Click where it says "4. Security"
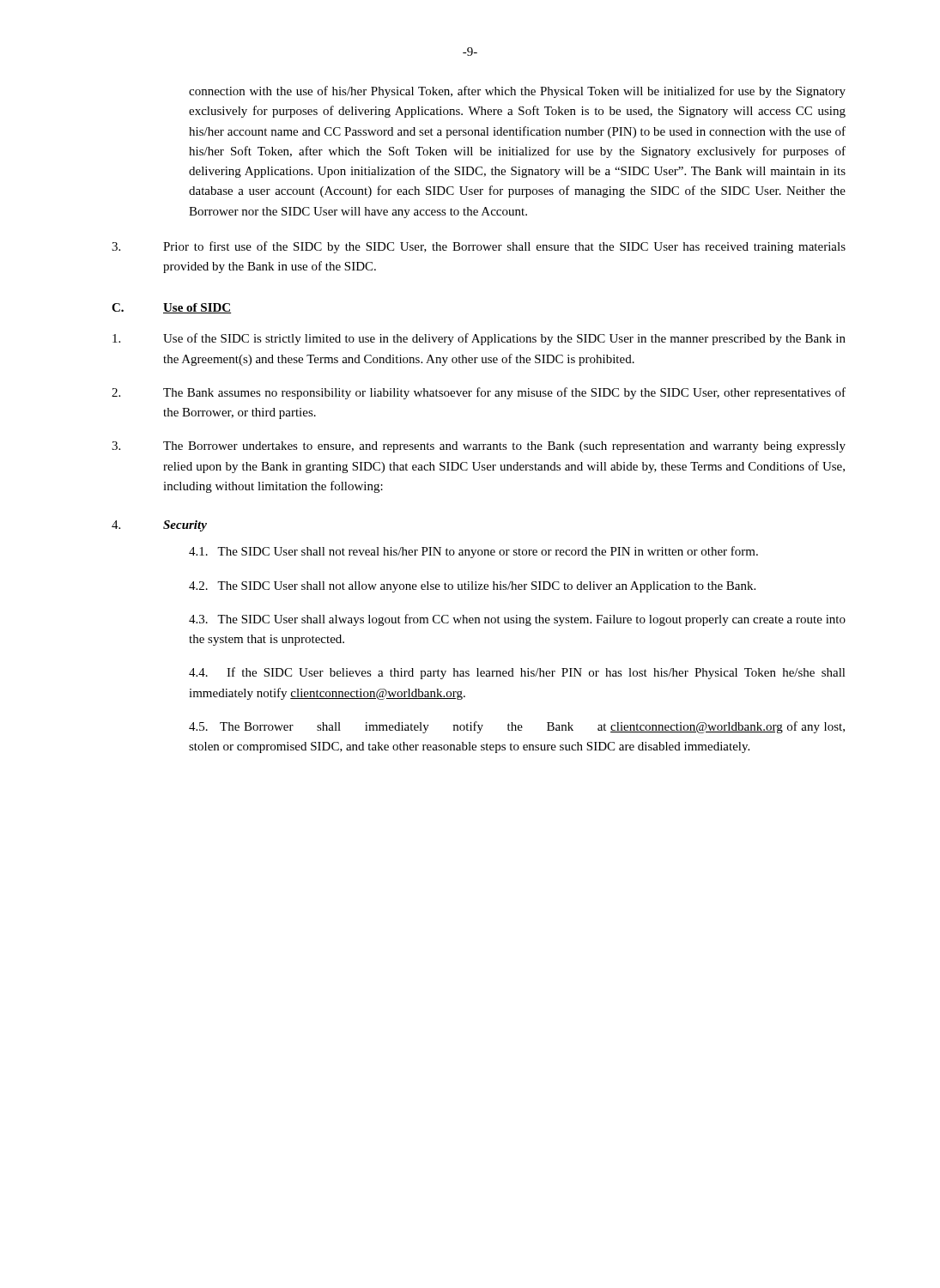This screenshot has width=940, height=1288. pyautogui.click(x=159, y=525)
